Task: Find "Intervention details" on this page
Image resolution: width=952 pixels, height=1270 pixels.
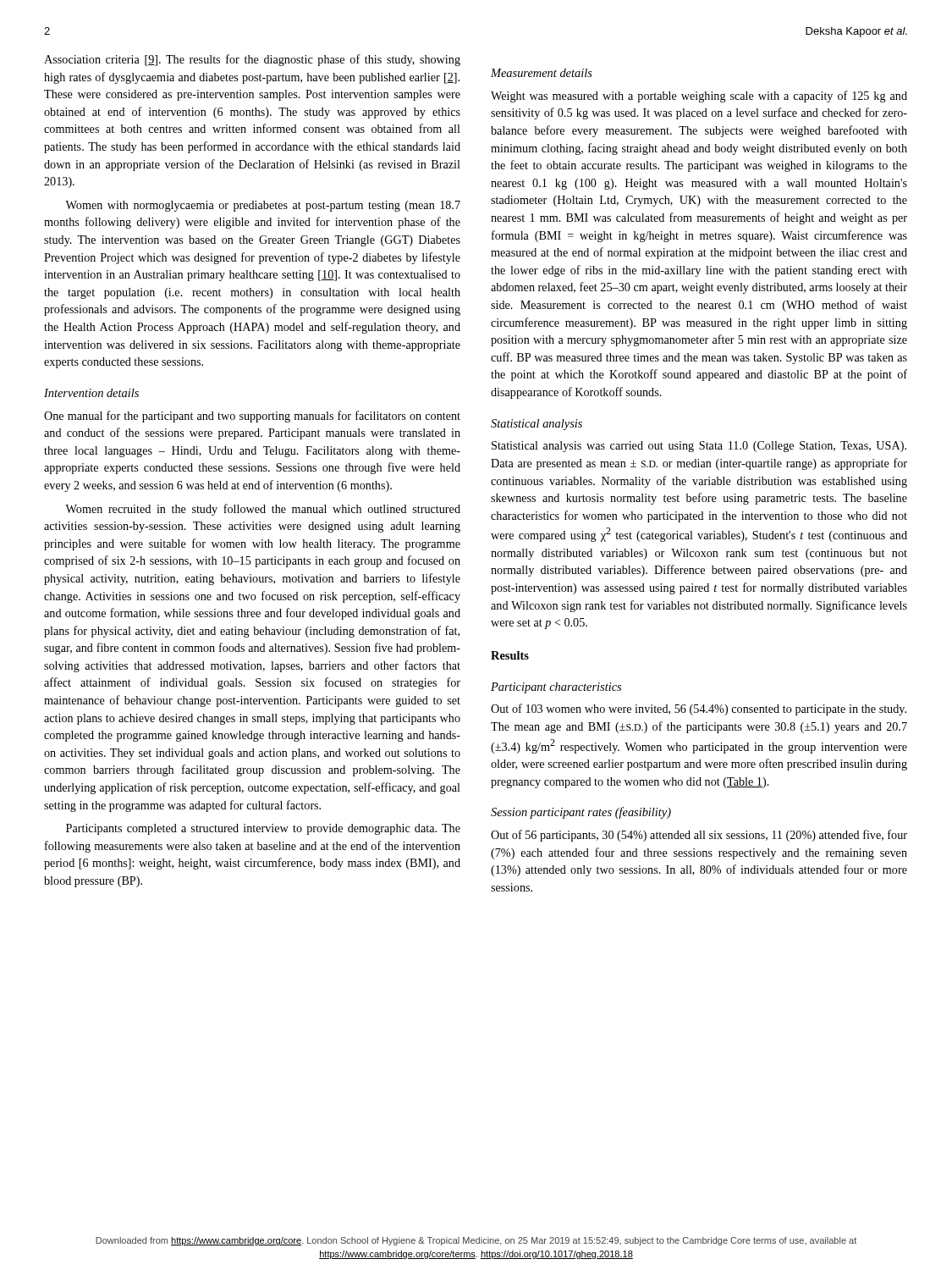Action: click(91, 393)
